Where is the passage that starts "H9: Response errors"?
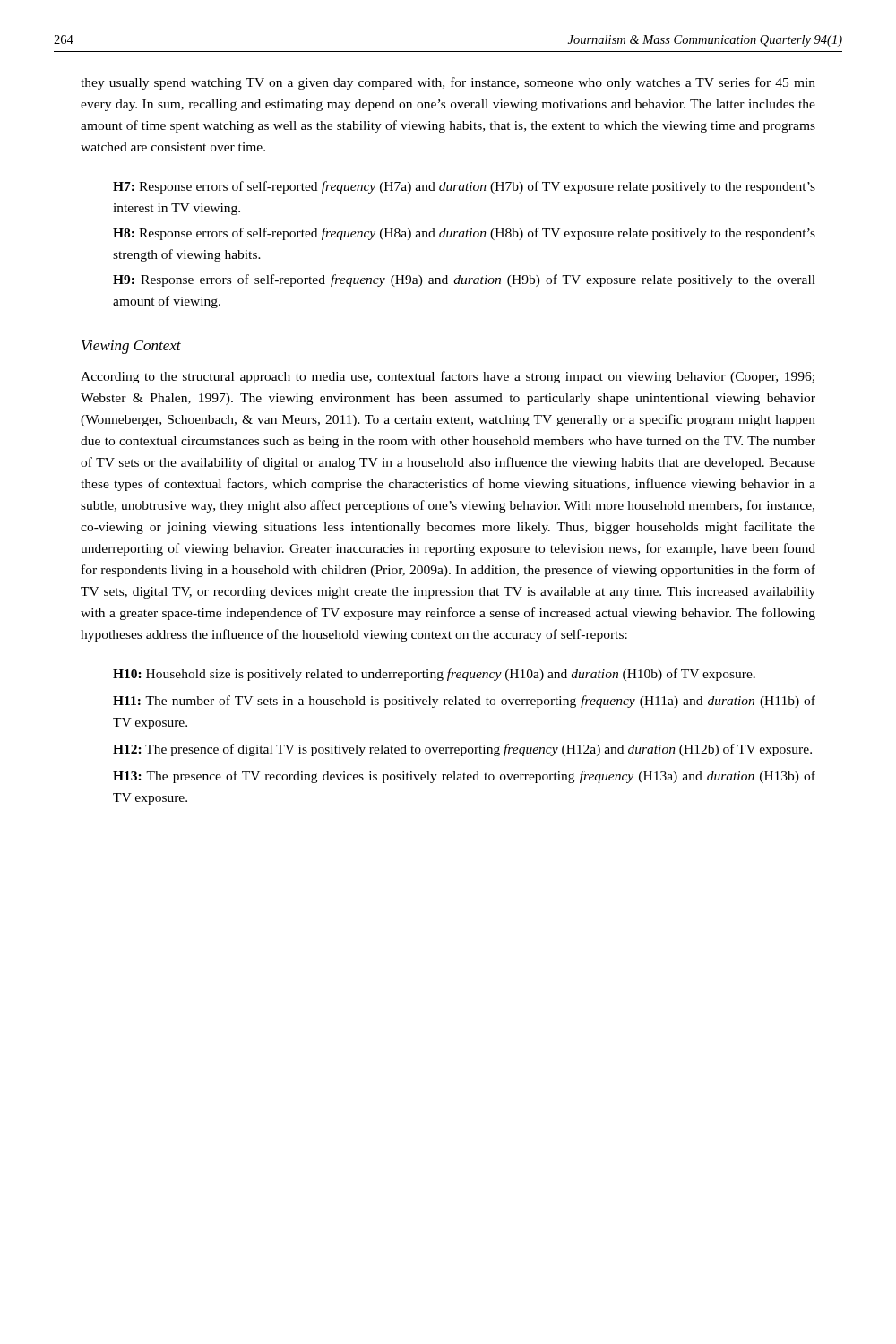This screenshot has height=1344, width=896. coord(464,290)
